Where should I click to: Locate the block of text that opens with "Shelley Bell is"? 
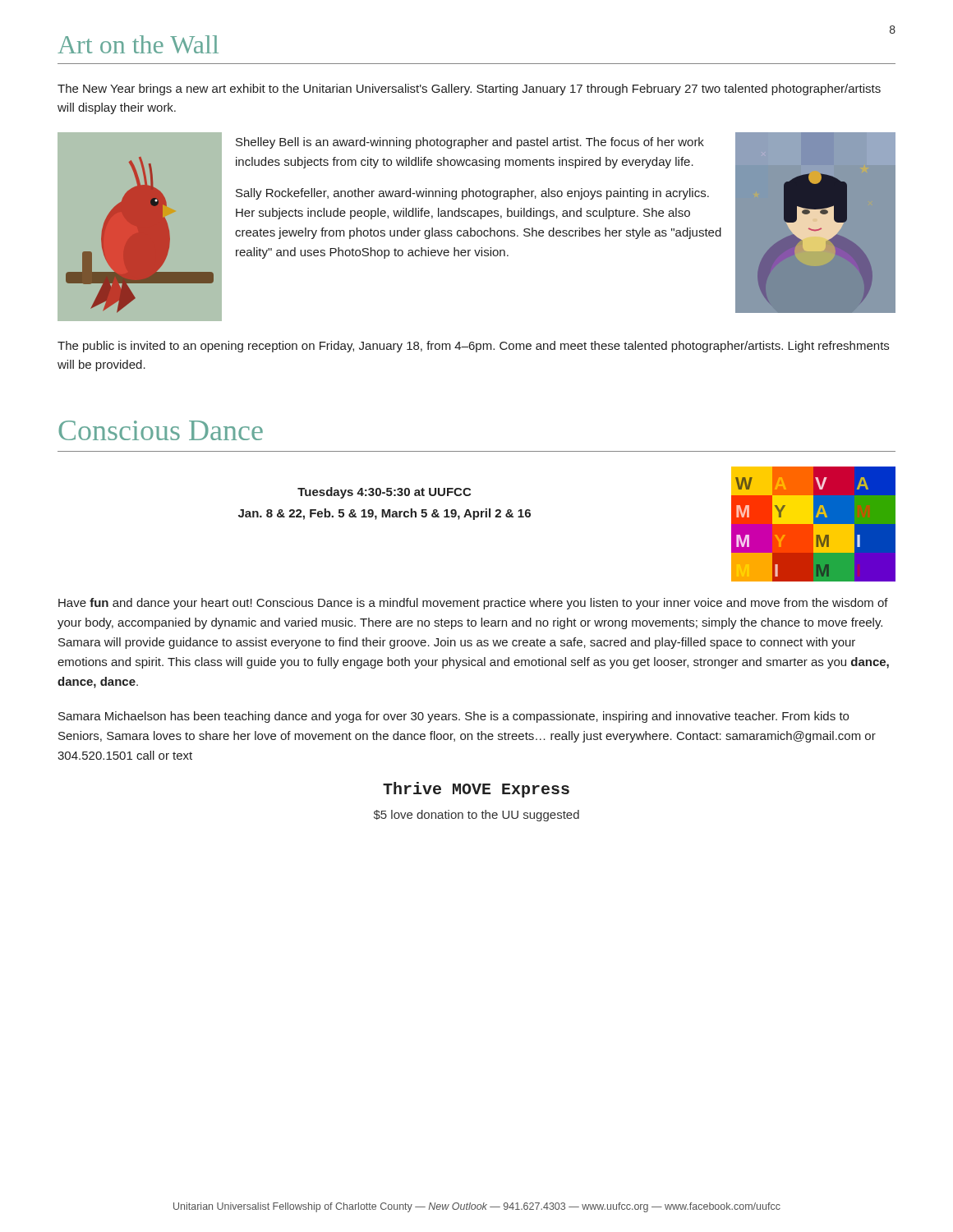(479, 197)
